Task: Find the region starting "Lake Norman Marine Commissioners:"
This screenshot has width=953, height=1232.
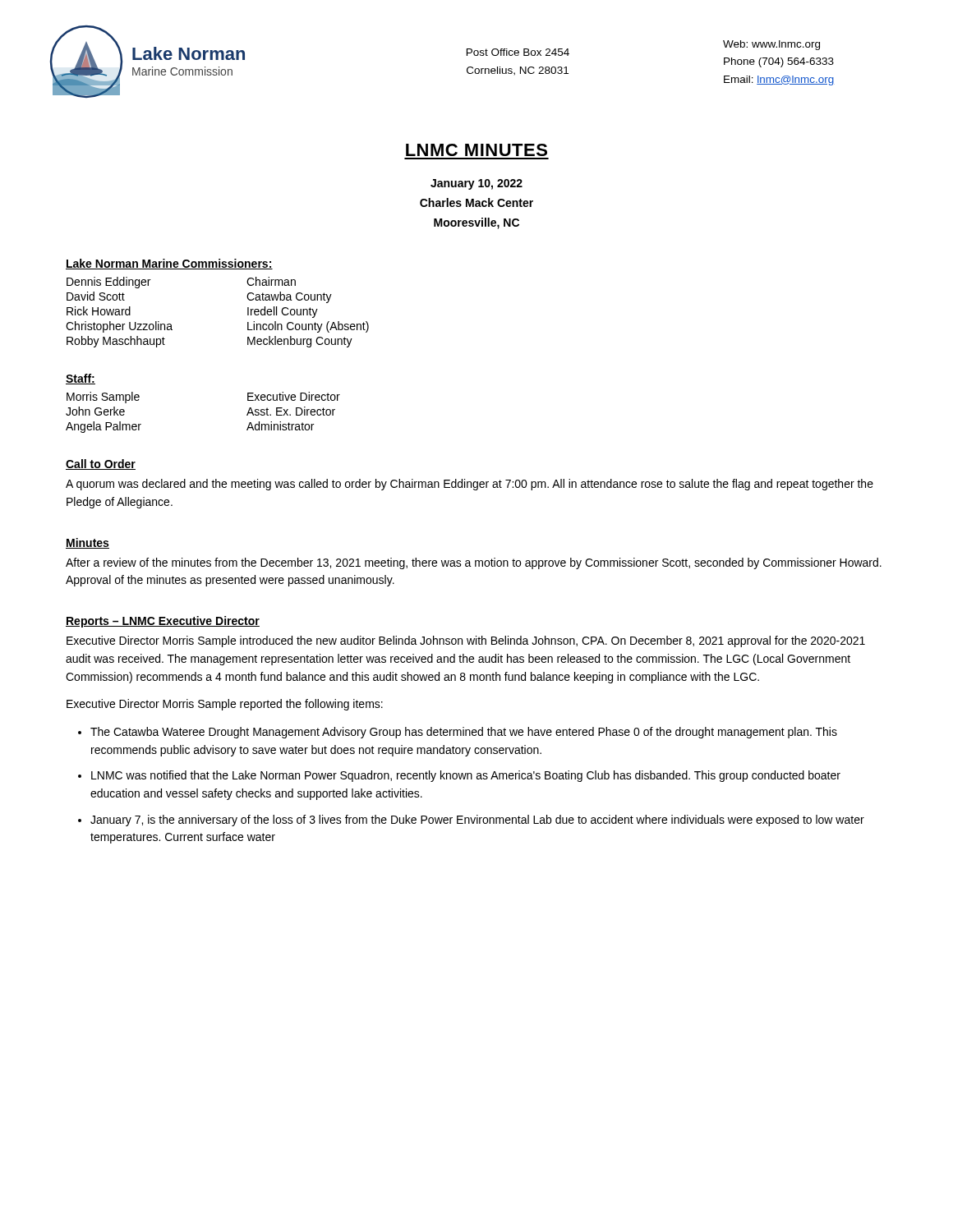Action: [x=169, y=264]
